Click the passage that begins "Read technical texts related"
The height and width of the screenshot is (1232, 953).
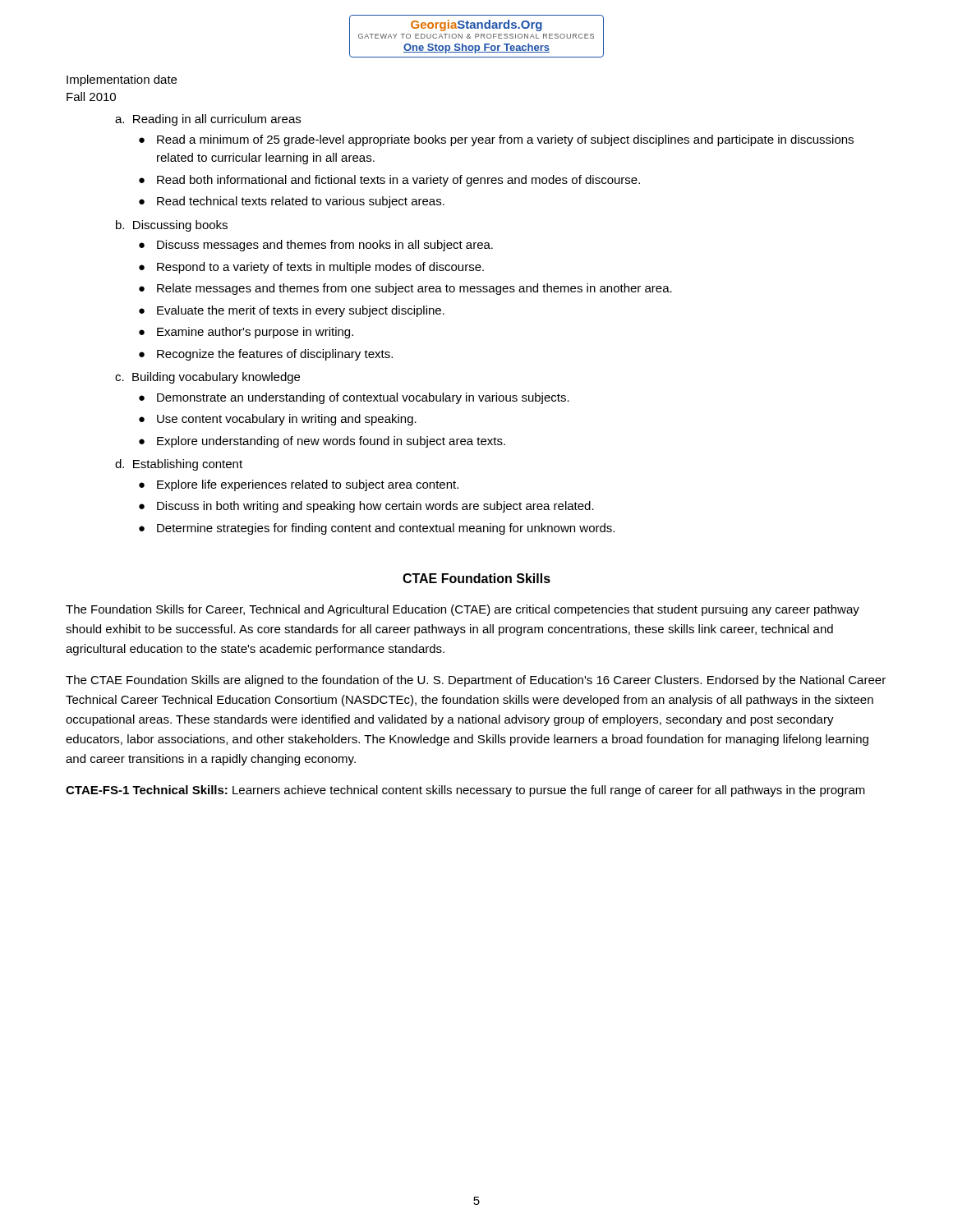301,201
